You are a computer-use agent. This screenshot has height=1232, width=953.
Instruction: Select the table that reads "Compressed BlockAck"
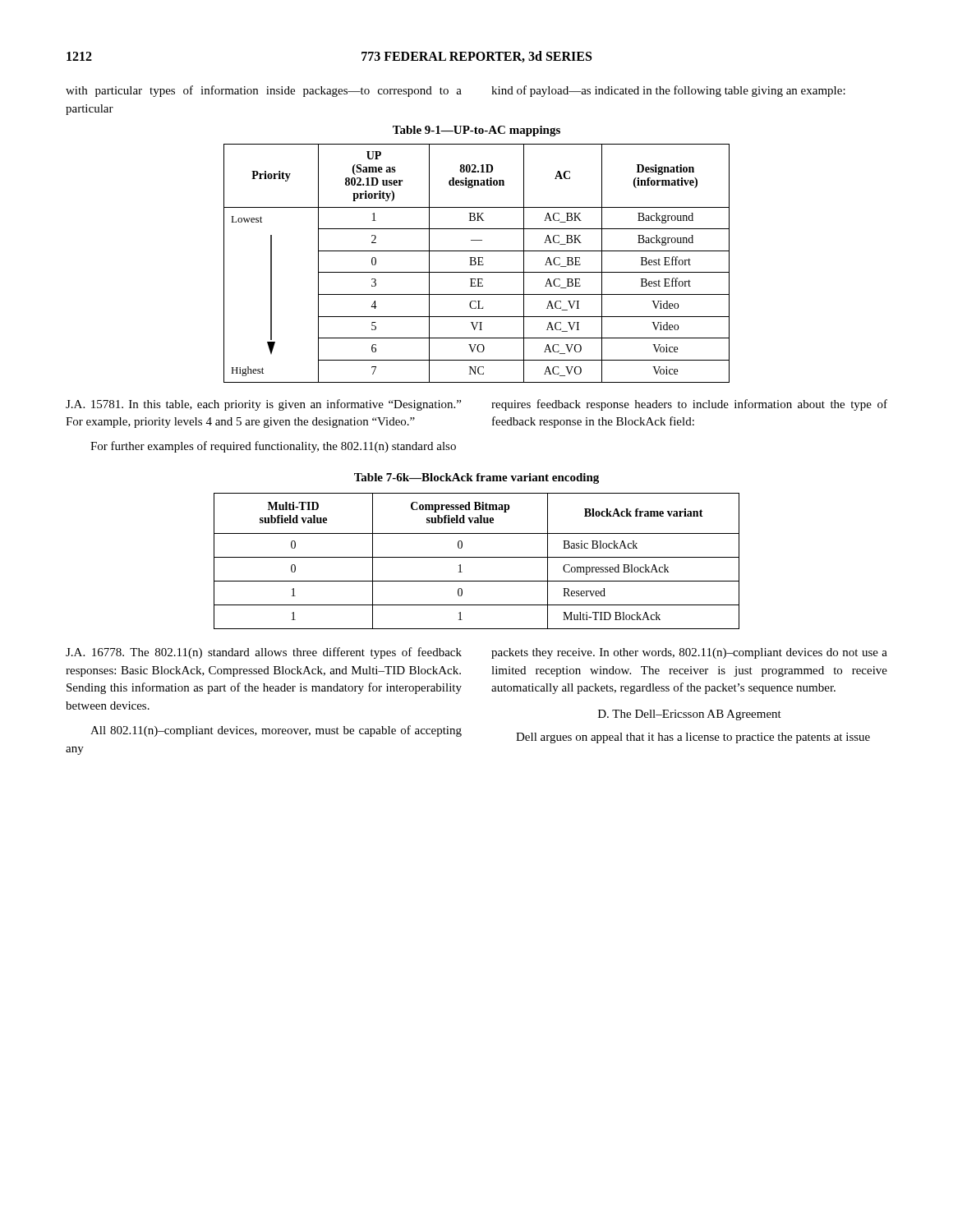[476, 561]
